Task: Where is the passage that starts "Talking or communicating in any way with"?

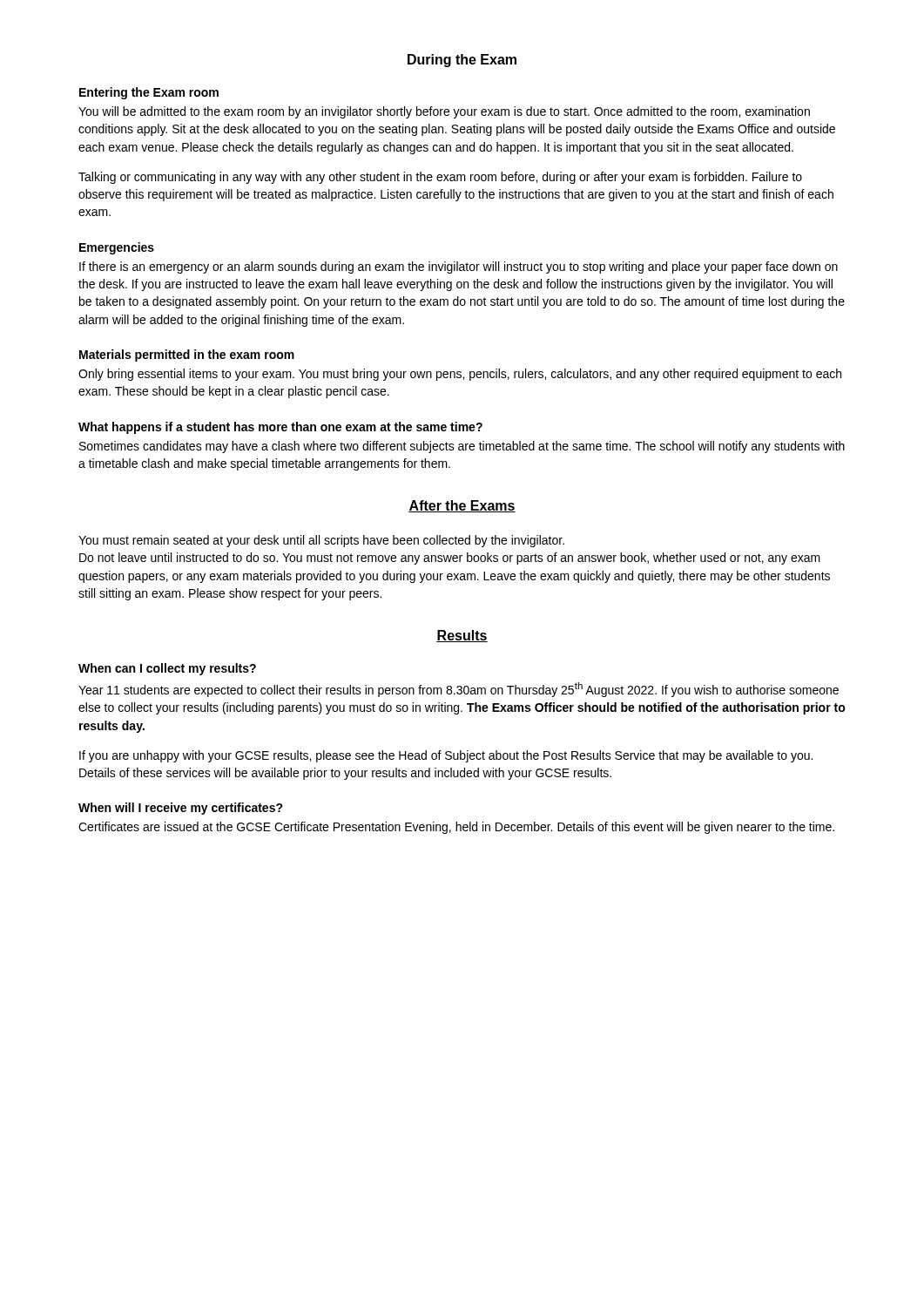Action: click(x=456, y=194)
